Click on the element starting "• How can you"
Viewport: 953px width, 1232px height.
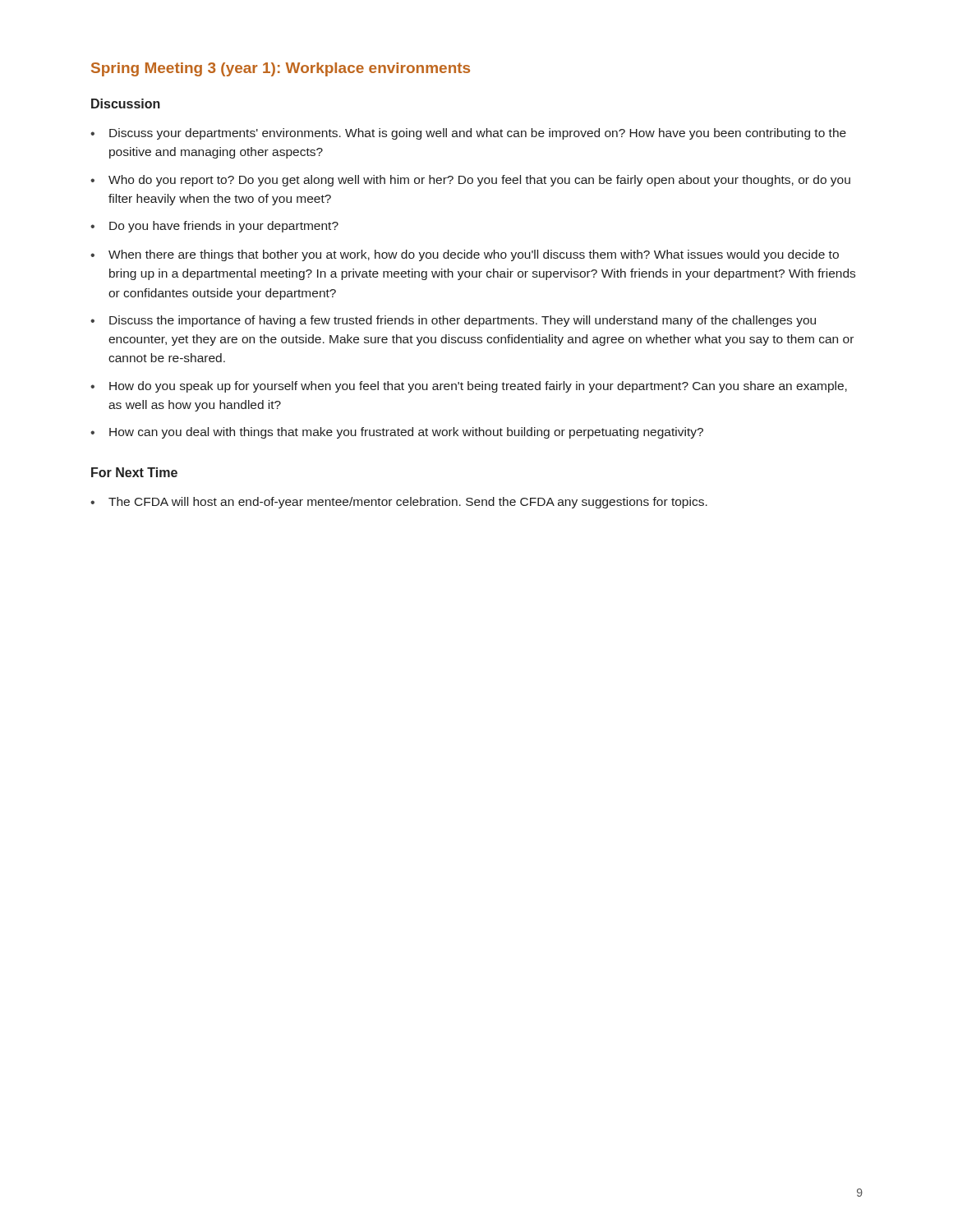coord(476,432)
